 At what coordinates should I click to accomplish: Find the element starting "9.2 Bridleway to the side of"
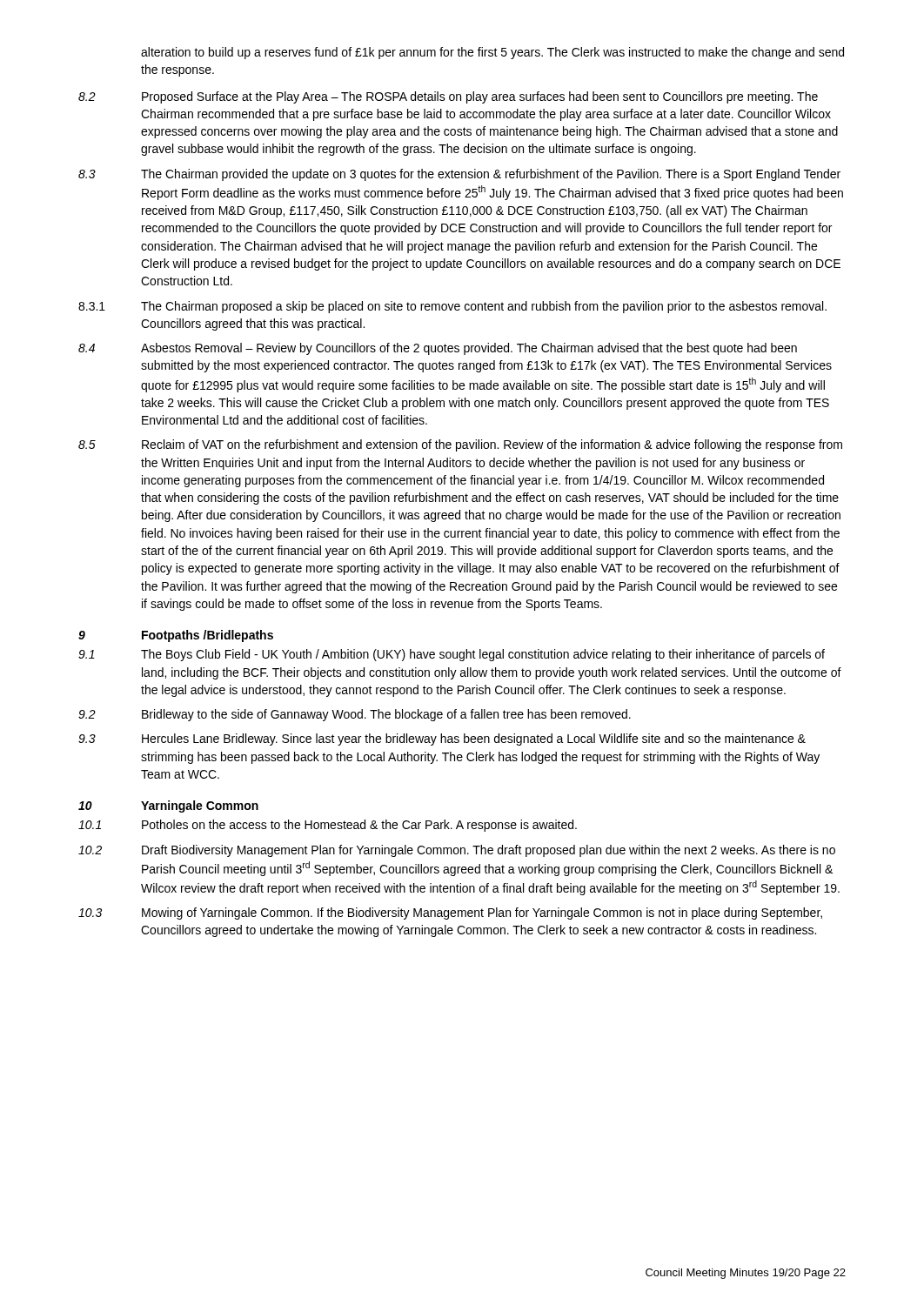click(x=462, y=714)
